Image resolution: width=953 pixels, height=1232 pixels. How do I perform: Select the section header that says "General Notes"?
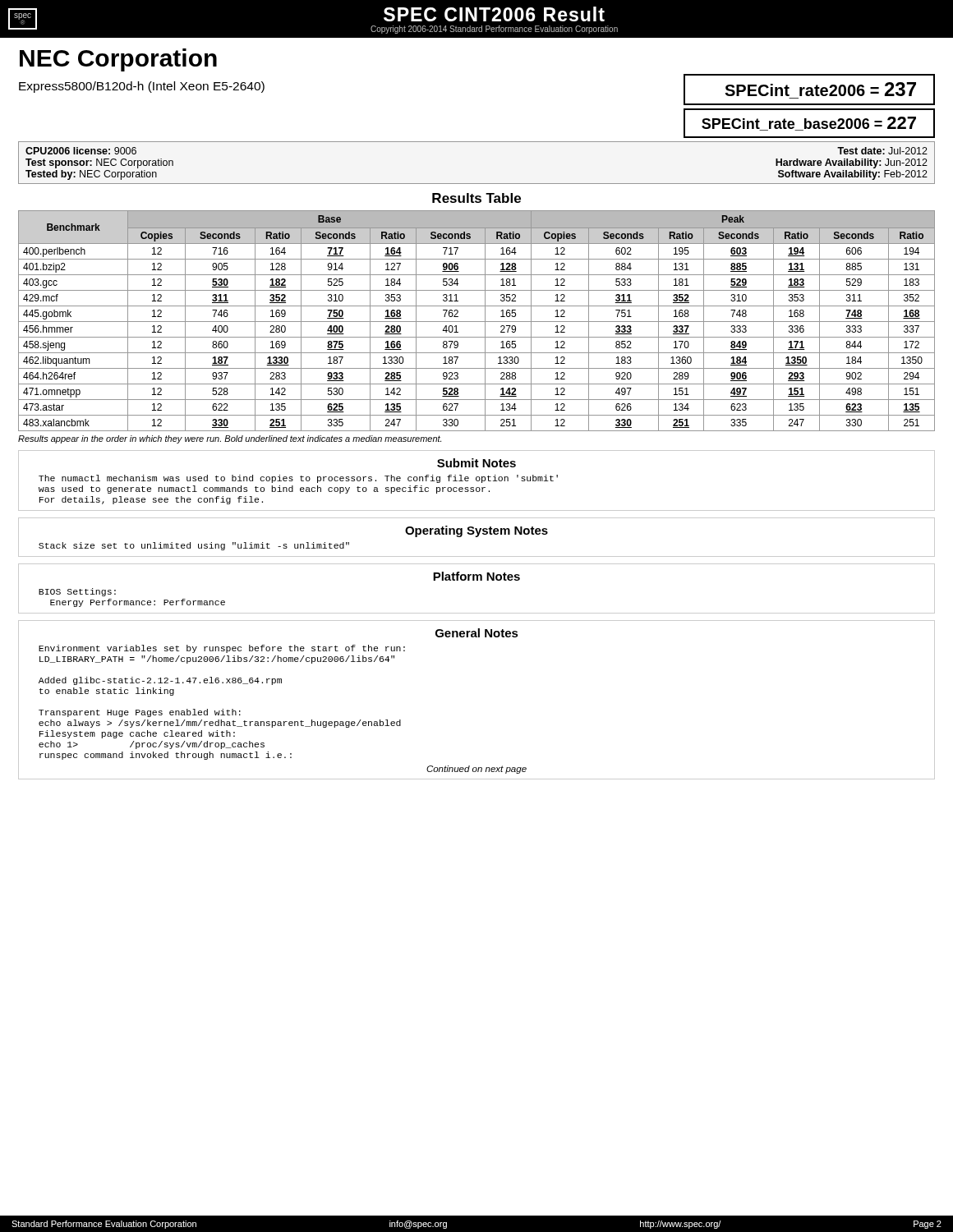[476, 633]
